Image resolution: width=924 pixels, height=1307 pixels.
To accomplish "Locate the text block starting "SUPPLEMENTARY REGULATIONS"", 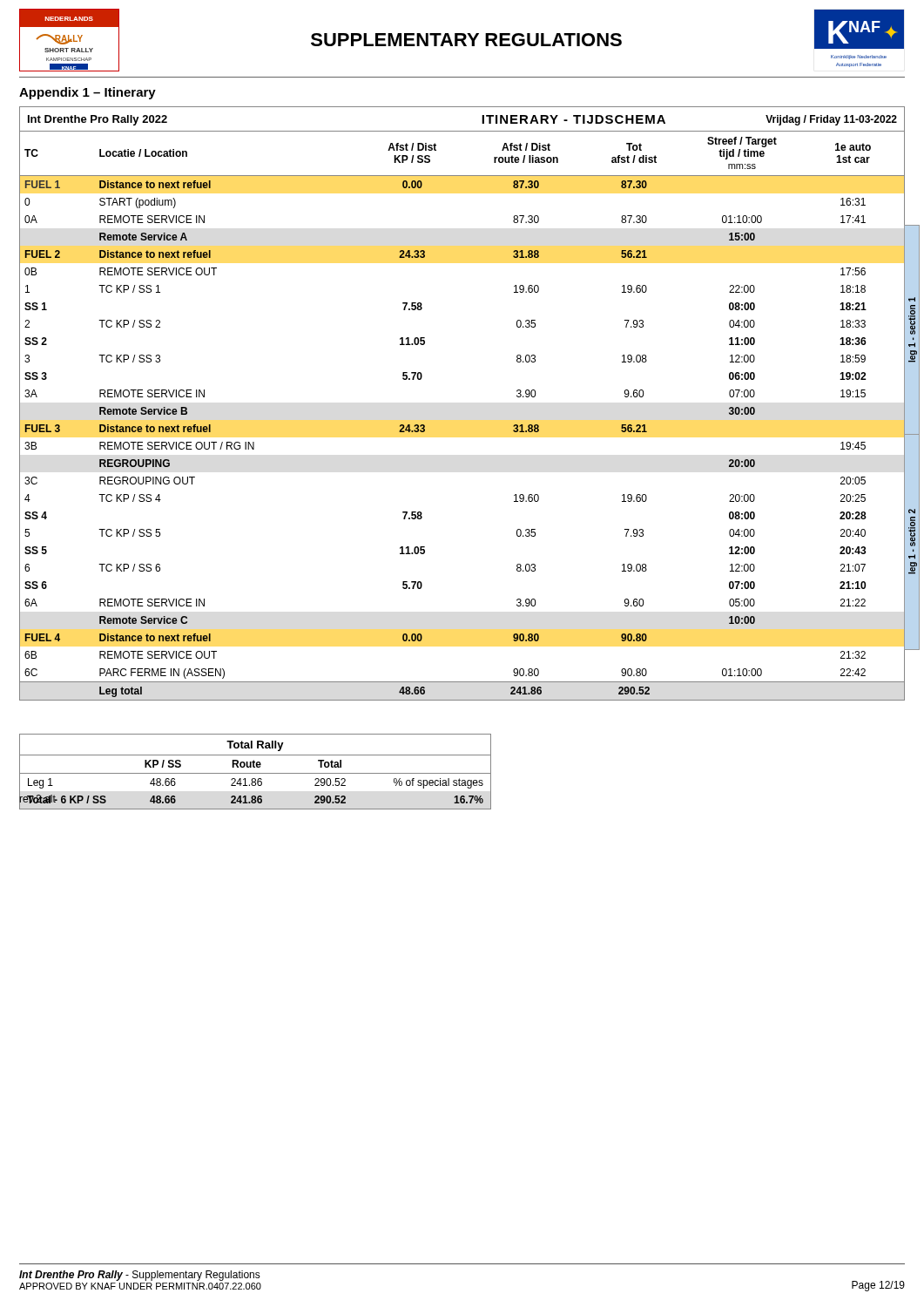I will point(466,40).
